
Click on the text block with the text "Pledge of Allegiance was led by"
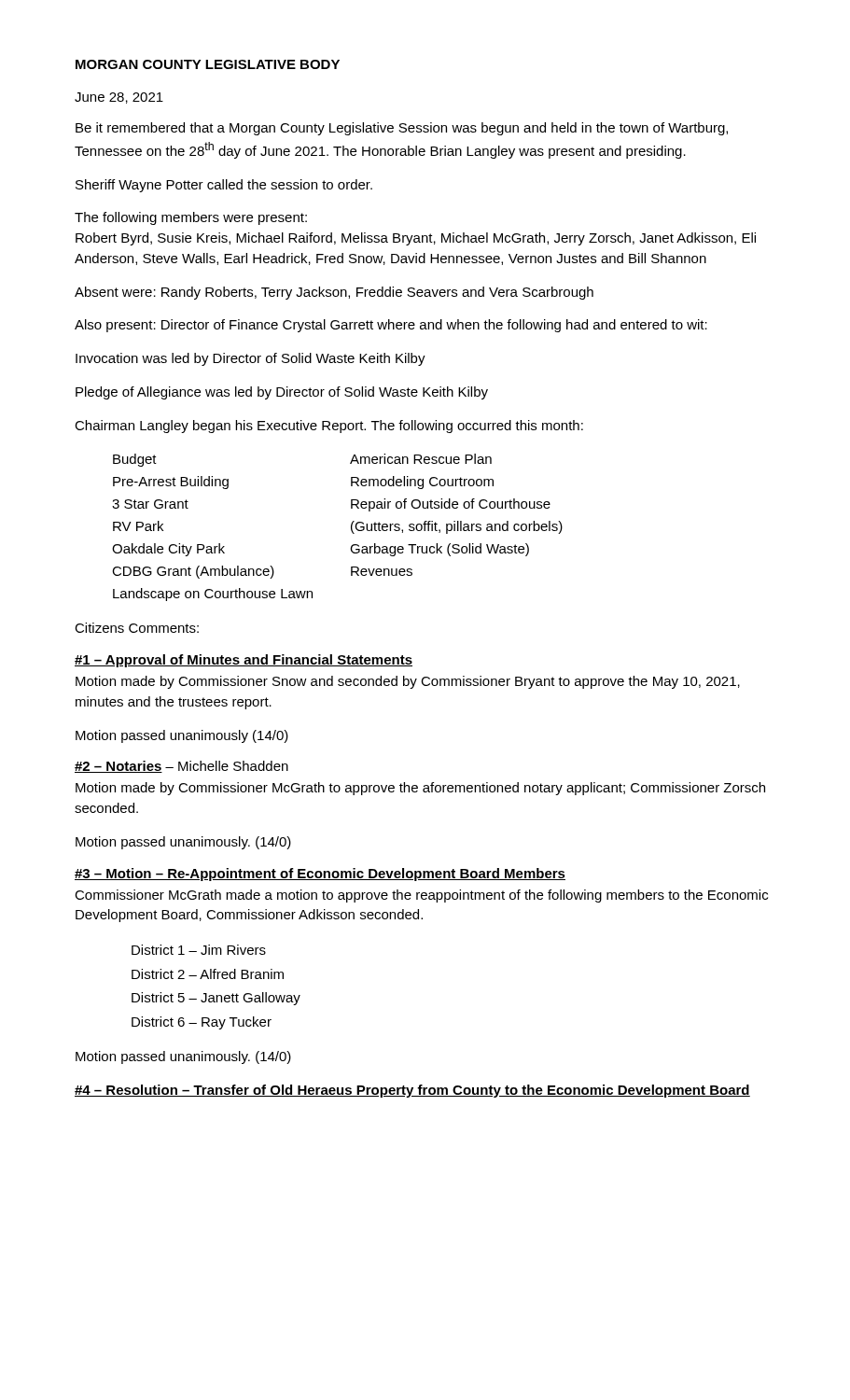[x=281, y=391]
